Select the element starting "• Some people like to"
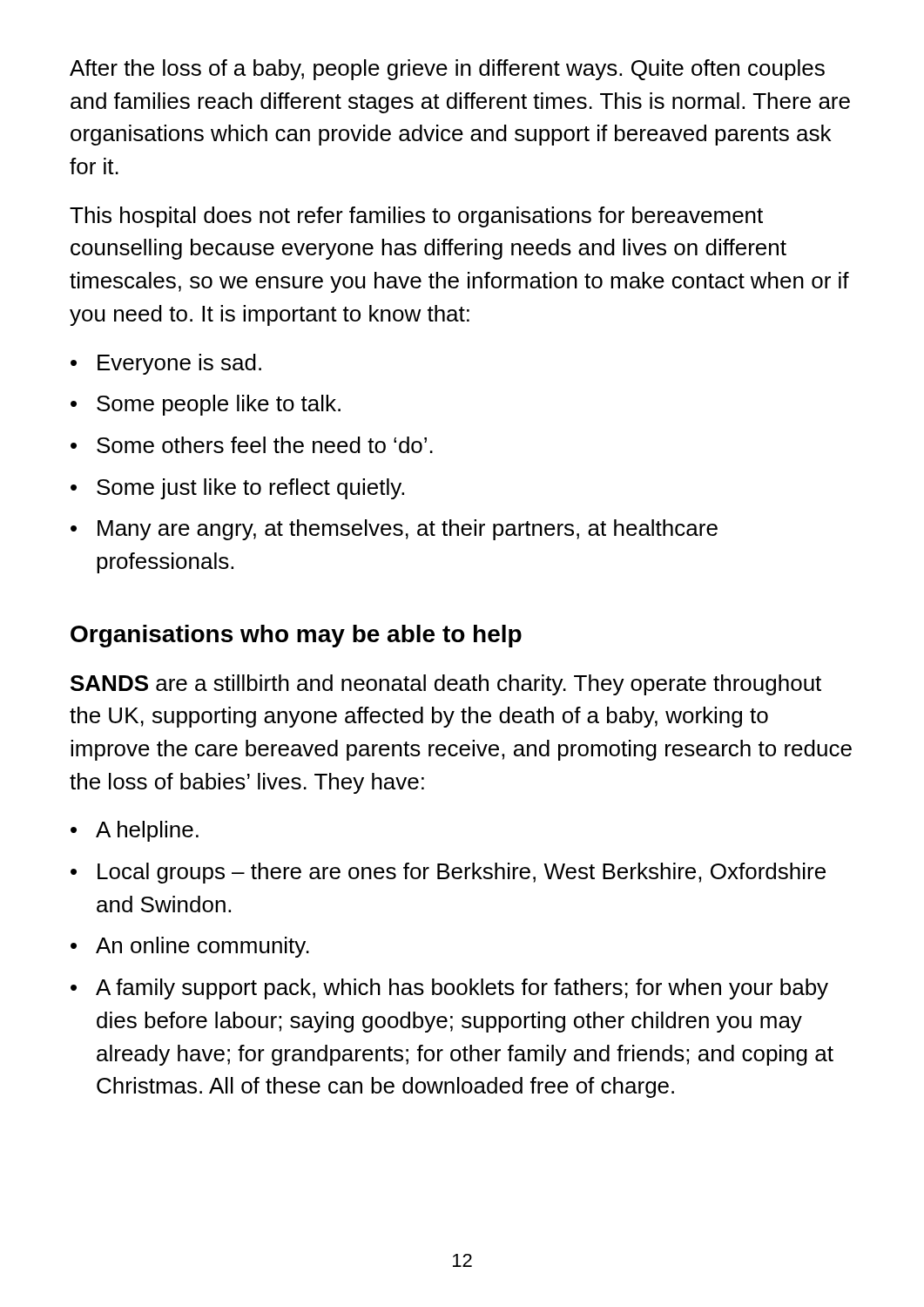This screenshot has height=1307, width=924. (206, 405)
